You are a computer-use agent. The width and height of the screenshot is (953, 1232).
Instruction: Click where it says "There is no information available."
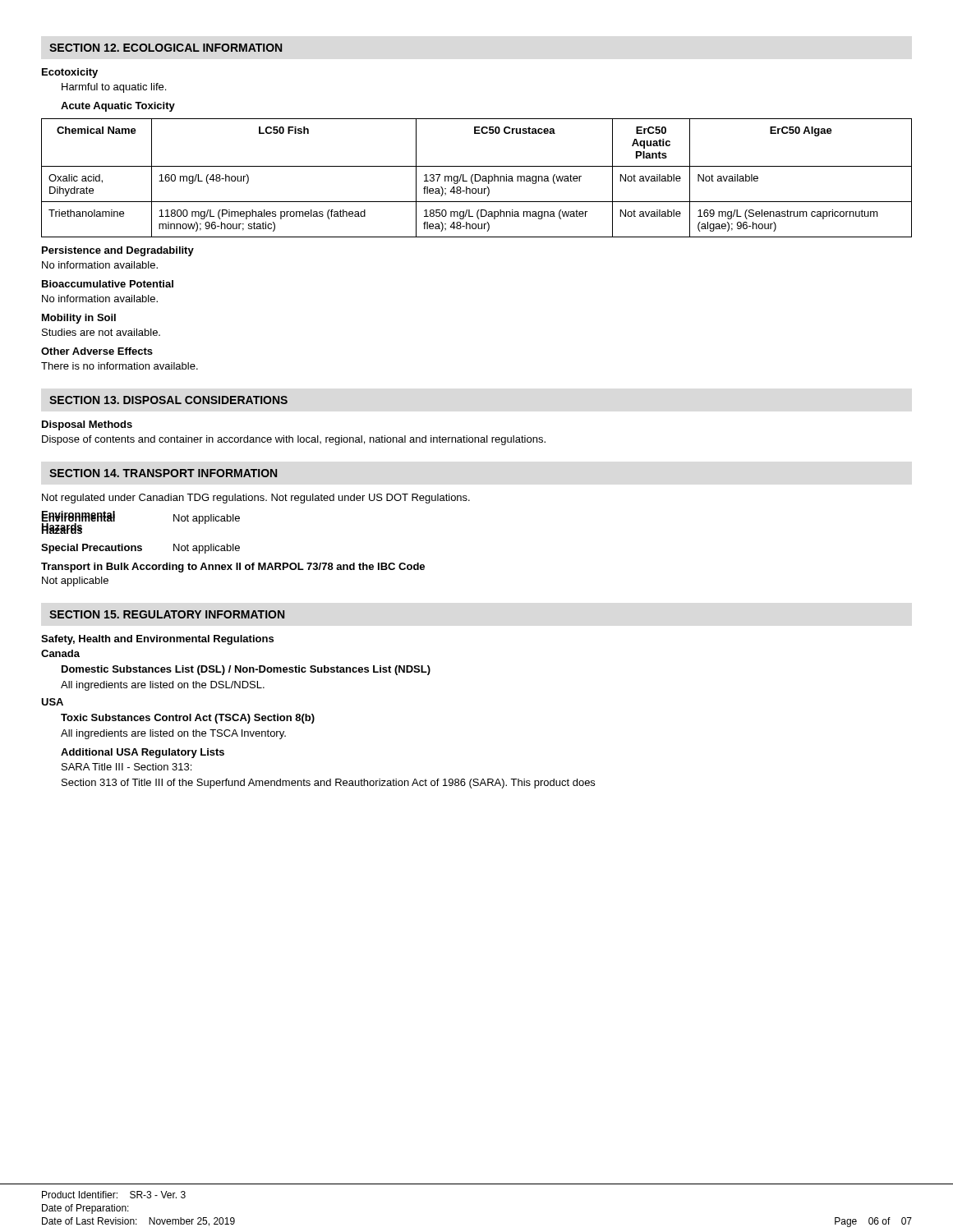click(x=120, y=366)
